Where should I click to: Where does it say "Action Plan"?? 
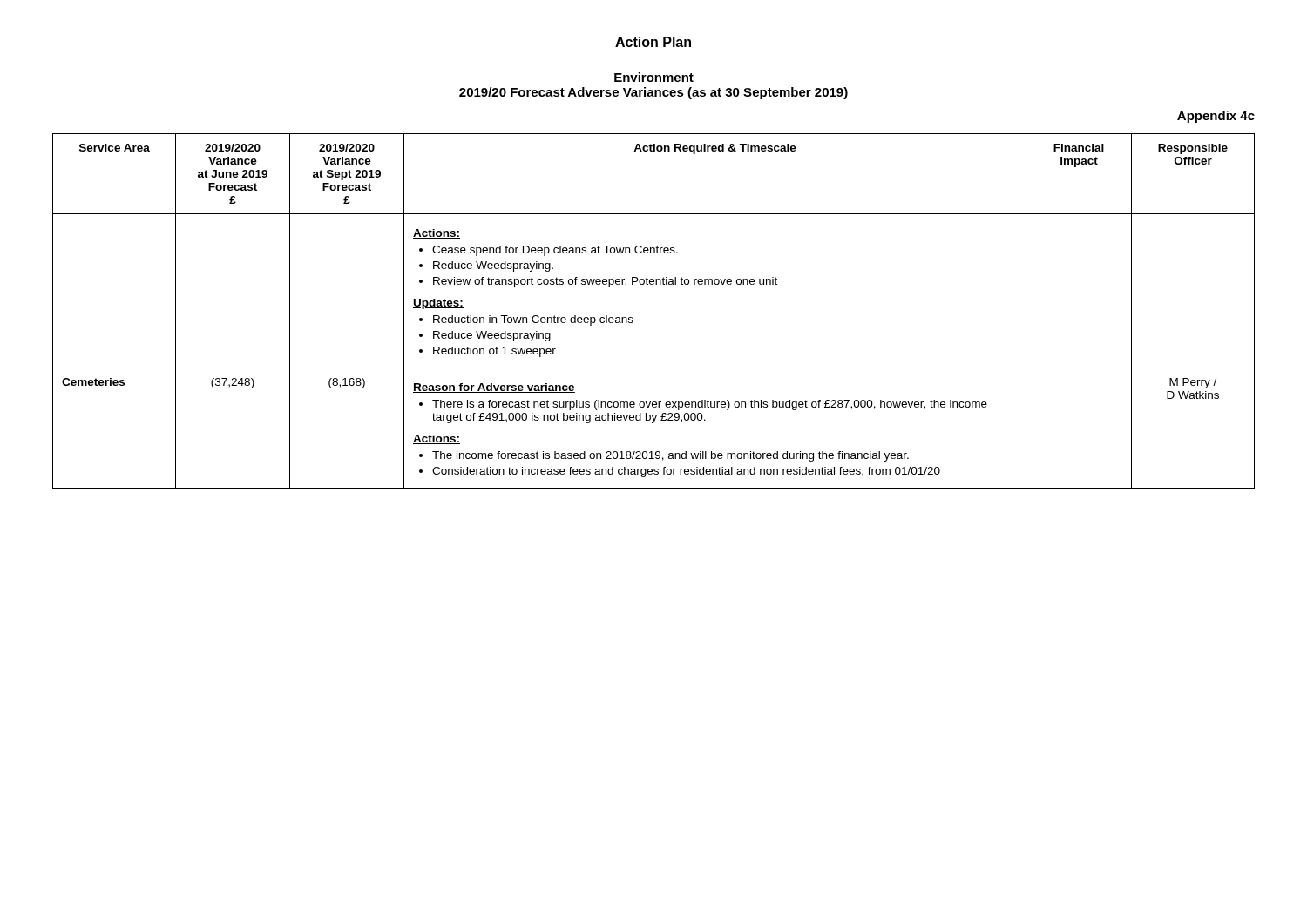click(x=654, y=42)
